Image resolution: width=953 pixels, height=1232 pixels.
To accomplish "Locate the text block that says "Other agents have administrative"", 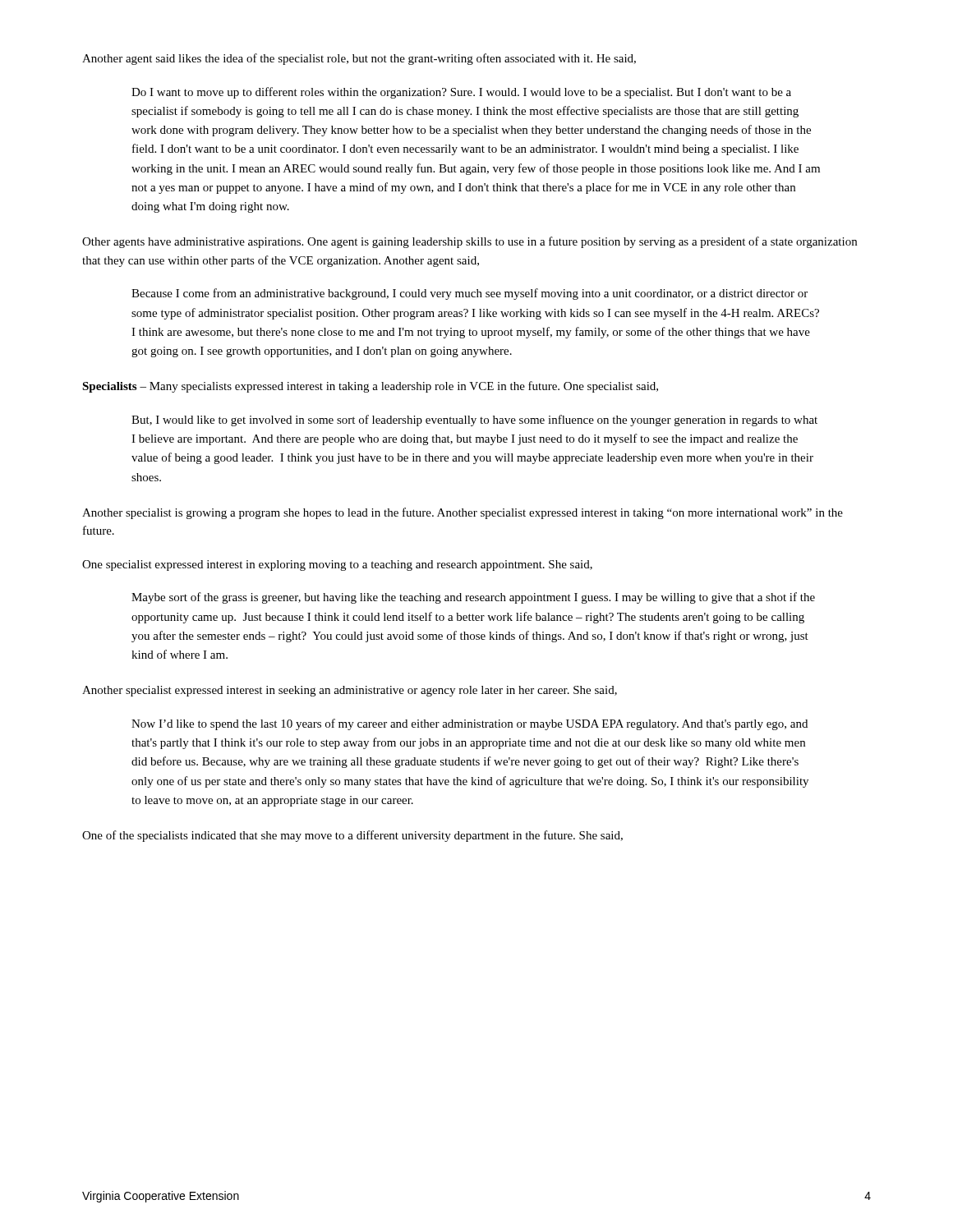I will [470, 251].
